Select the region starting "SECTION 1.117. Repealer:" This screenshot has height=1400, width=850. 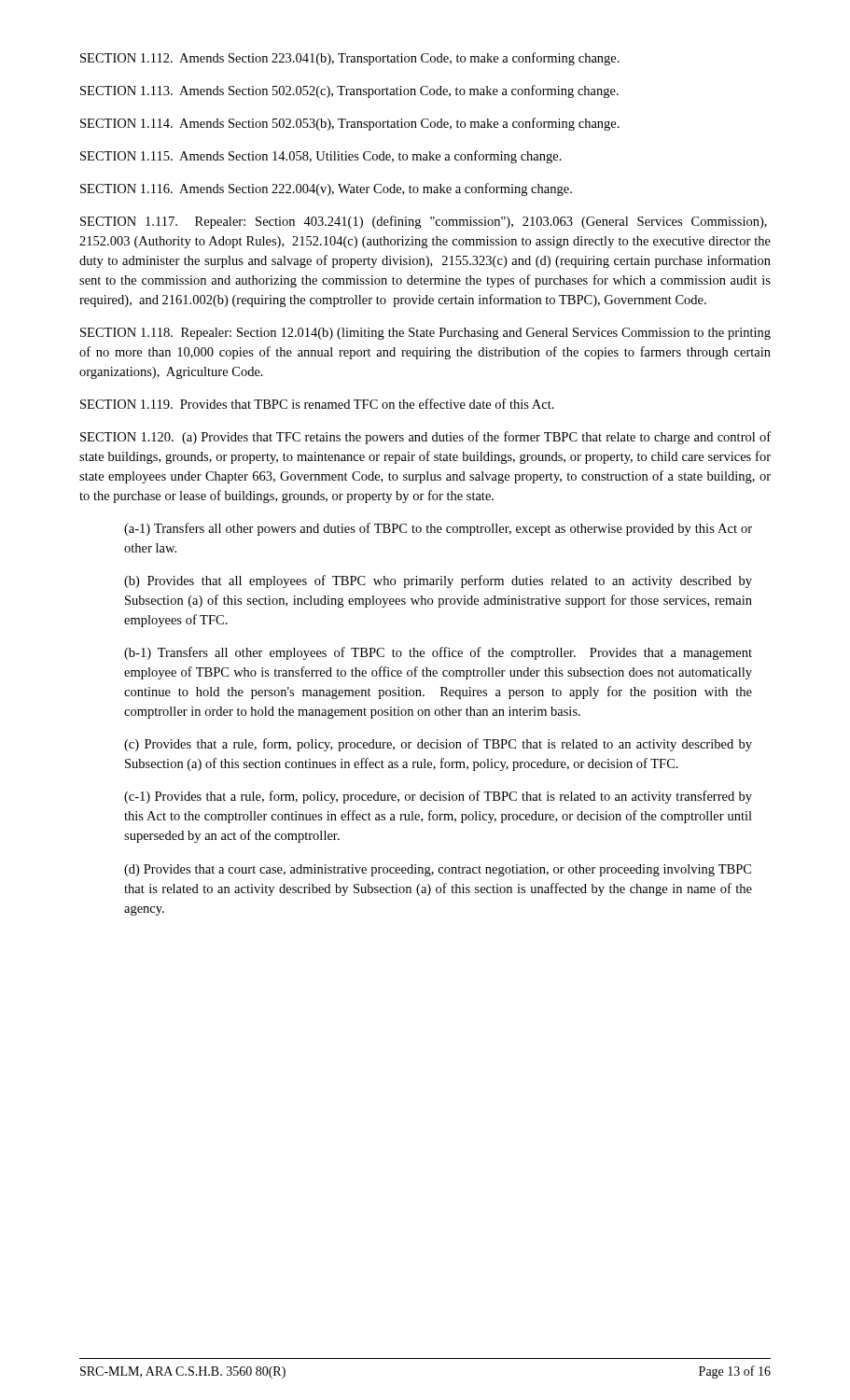(425, 260)
